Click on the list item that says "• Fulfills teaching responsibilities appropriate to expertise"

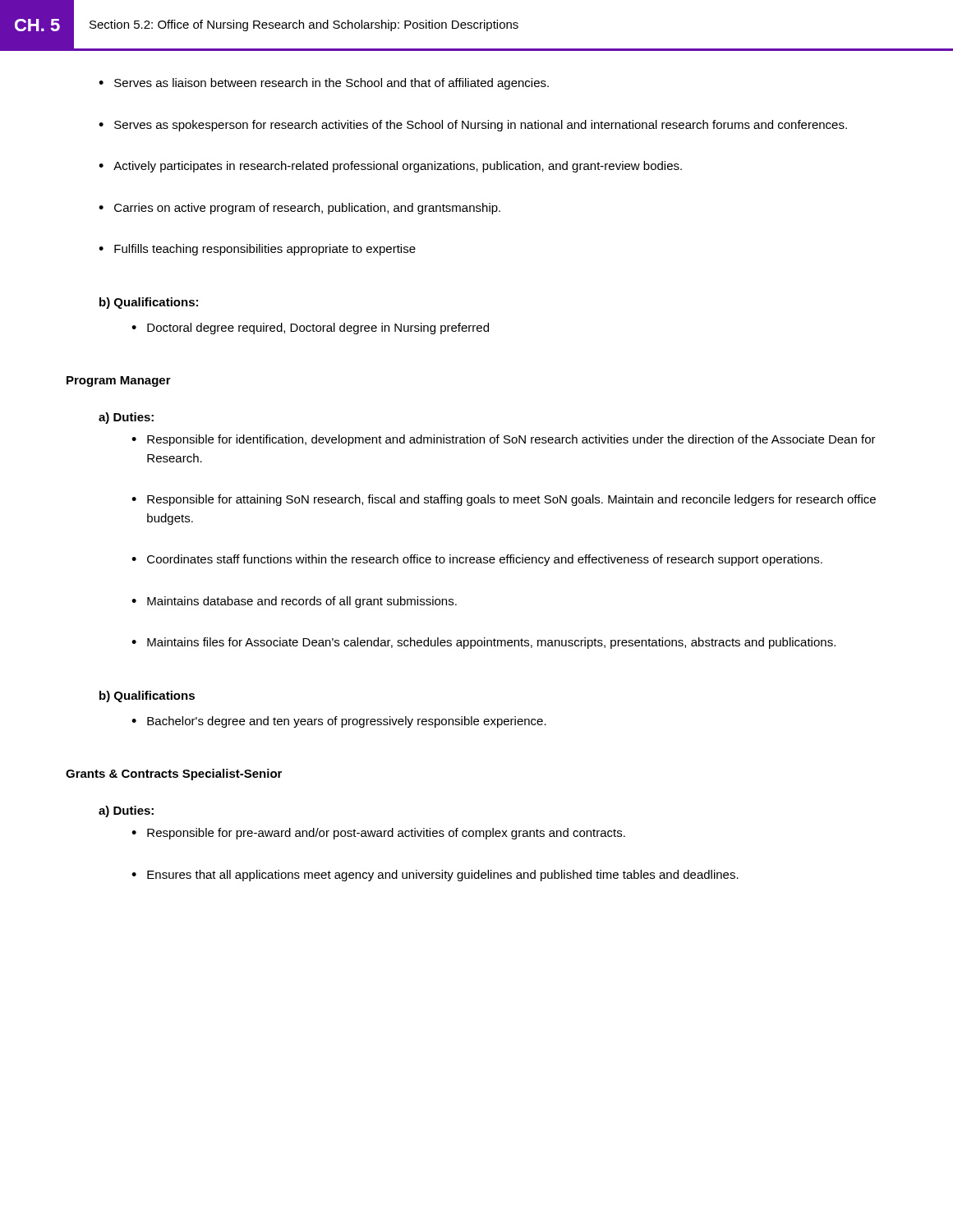[x=257, y=249]
